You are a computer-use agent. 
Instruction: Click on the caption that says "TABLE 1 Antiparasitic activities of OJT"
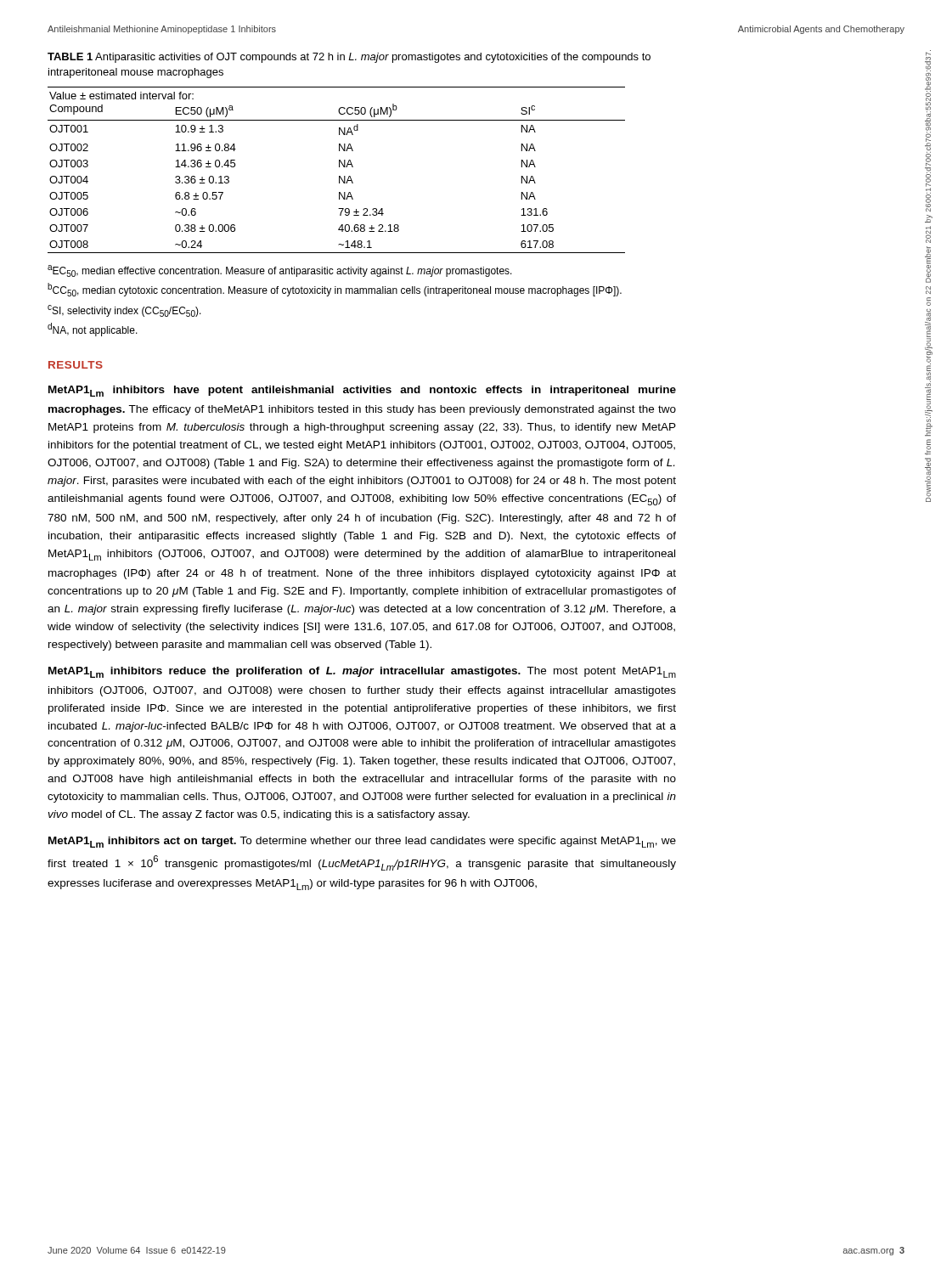349,64
